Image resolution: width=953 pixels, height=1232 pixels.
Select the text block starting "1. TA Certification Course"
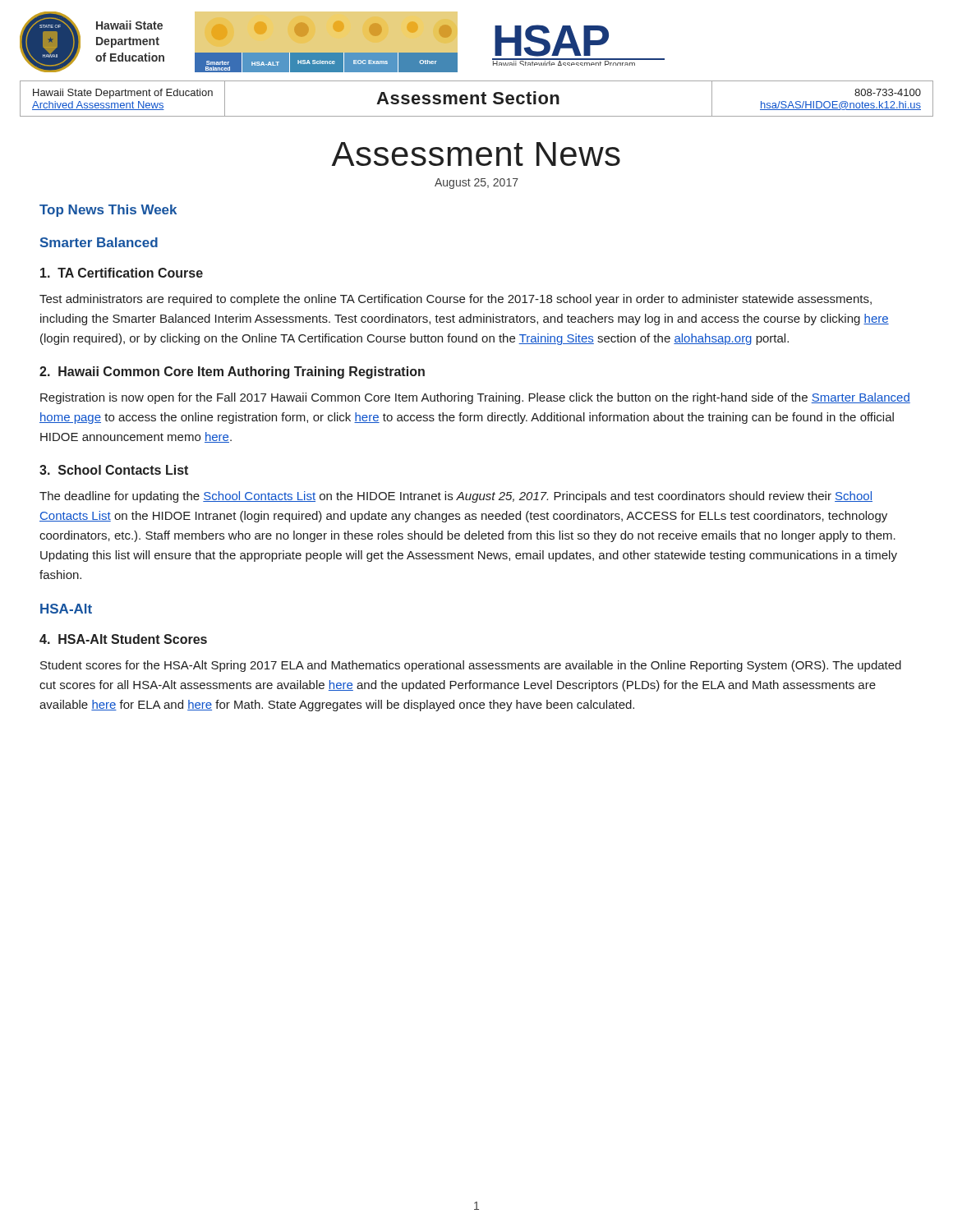121,273
